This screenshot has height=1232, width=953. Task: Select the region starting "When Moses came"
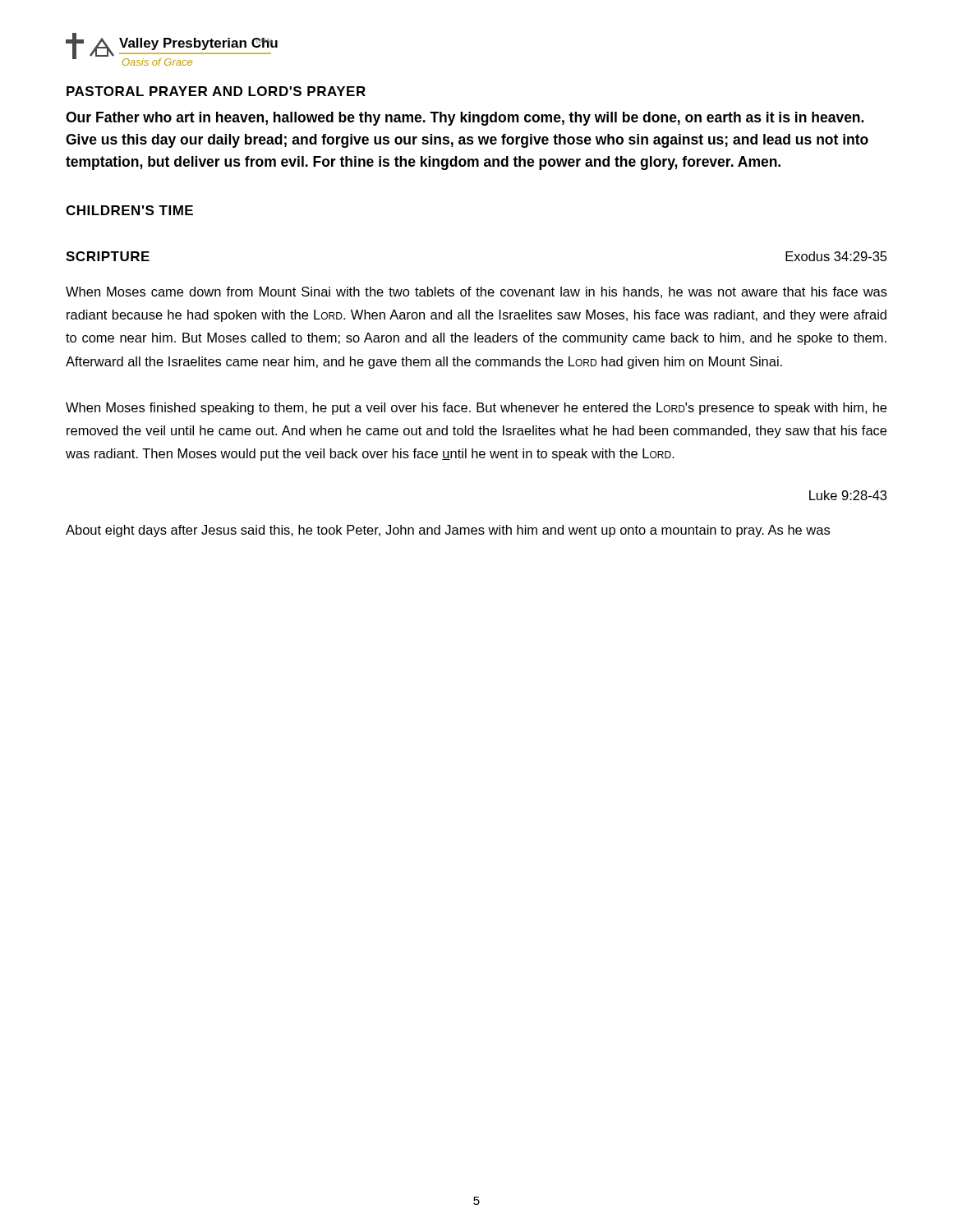coord(476,326)
